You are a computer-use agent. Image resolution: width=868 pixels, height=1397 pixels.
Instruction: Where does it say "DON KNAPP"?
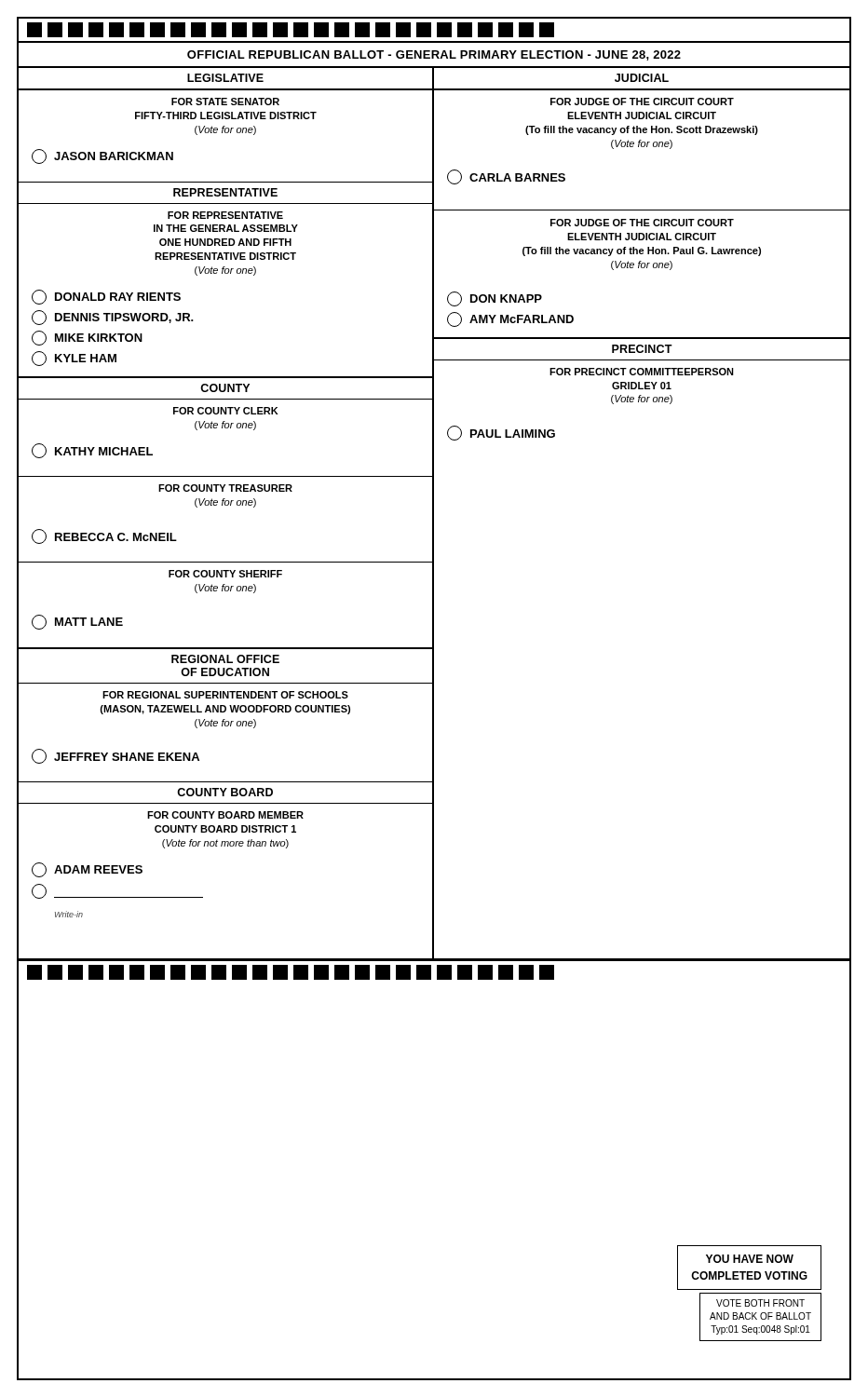click(x=495, y=299)
